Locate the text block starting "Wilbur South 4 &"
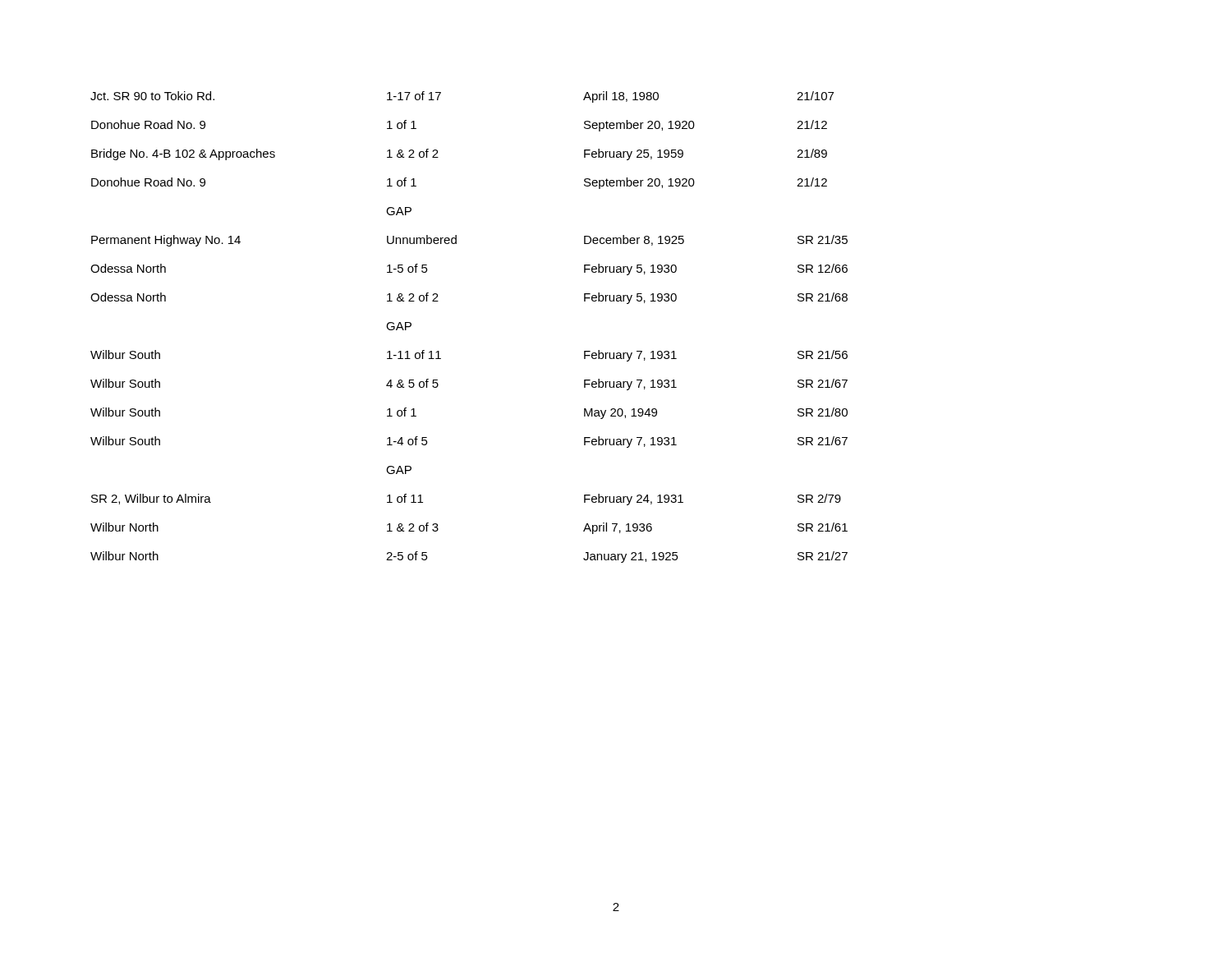 tap(123, 384)
